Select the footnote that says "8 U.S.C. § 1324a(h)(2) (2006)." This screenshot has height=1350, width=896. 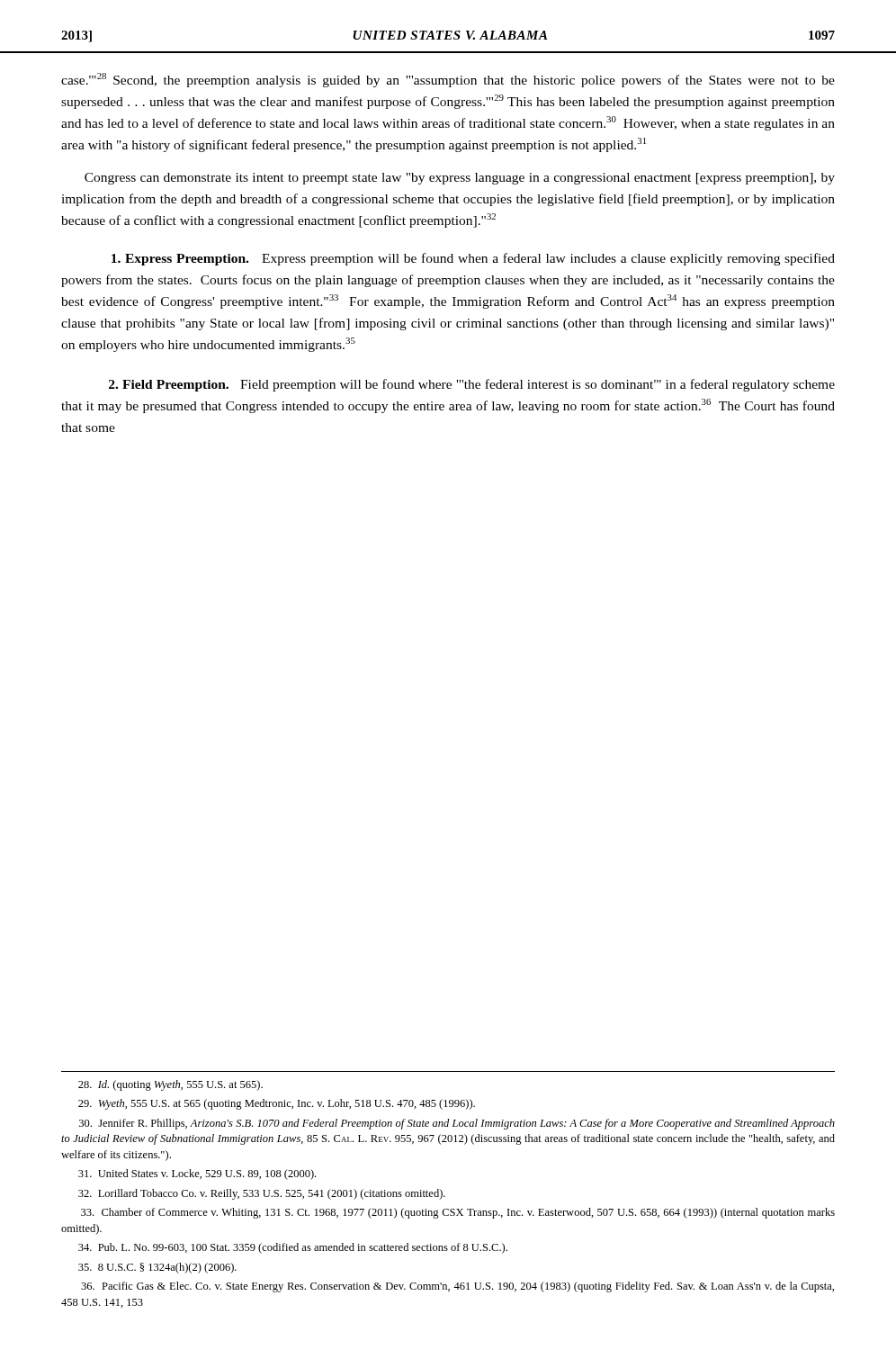[x=149, y=1267]
